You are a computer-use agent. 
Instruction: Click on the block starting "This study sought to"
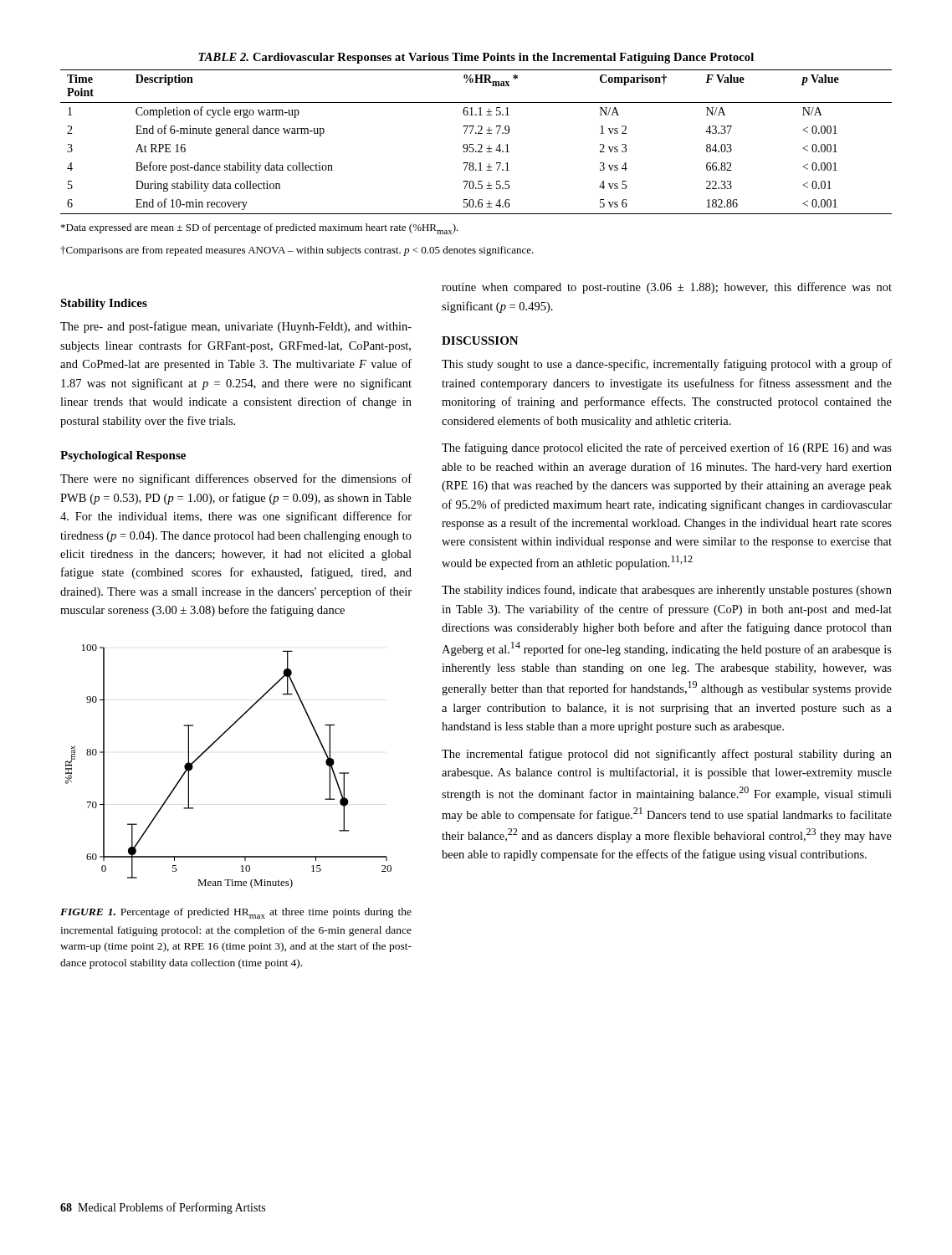tap(667, 392)
